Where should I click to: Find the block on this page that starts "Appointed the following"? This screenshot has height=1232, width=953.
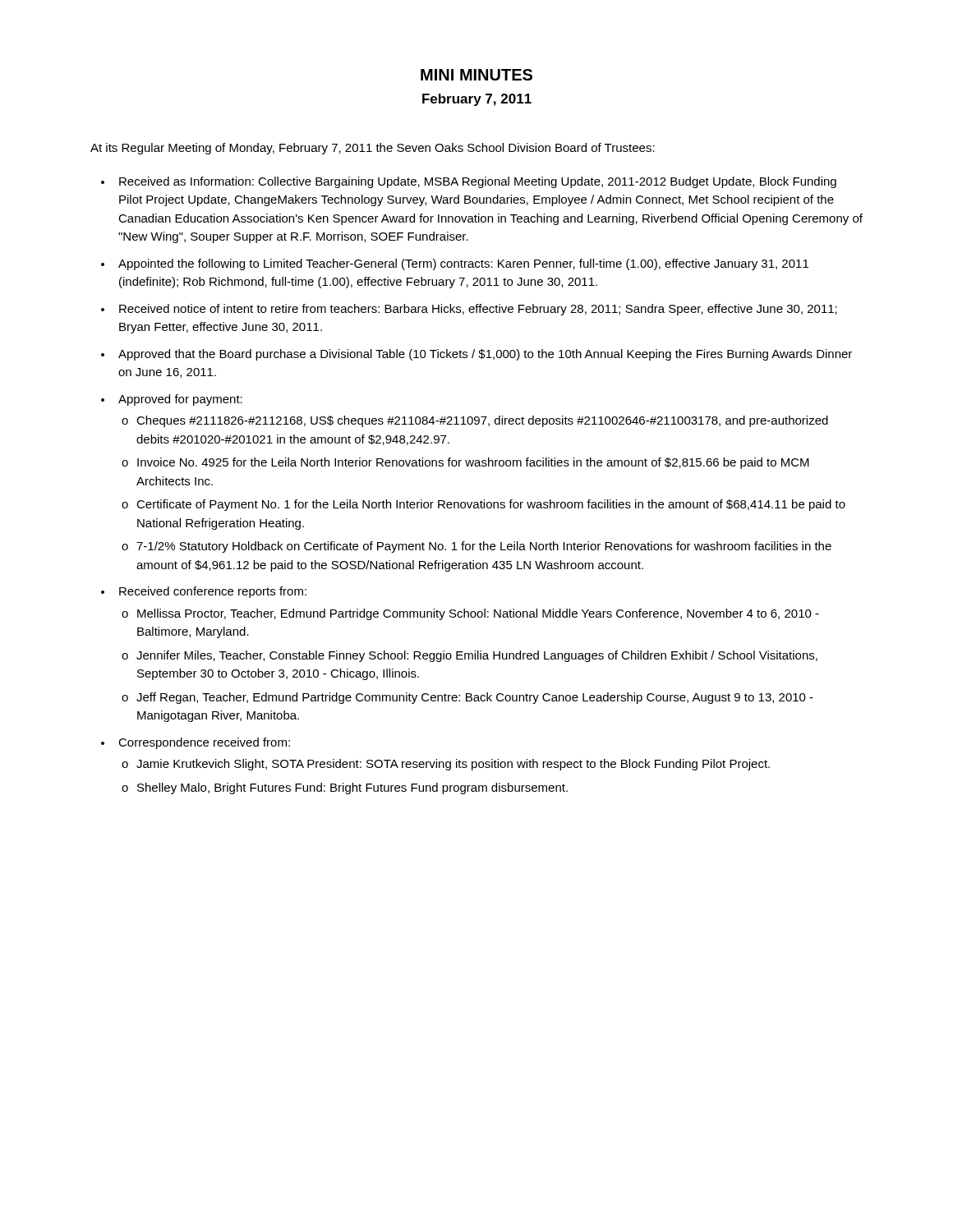coord(464,272)
